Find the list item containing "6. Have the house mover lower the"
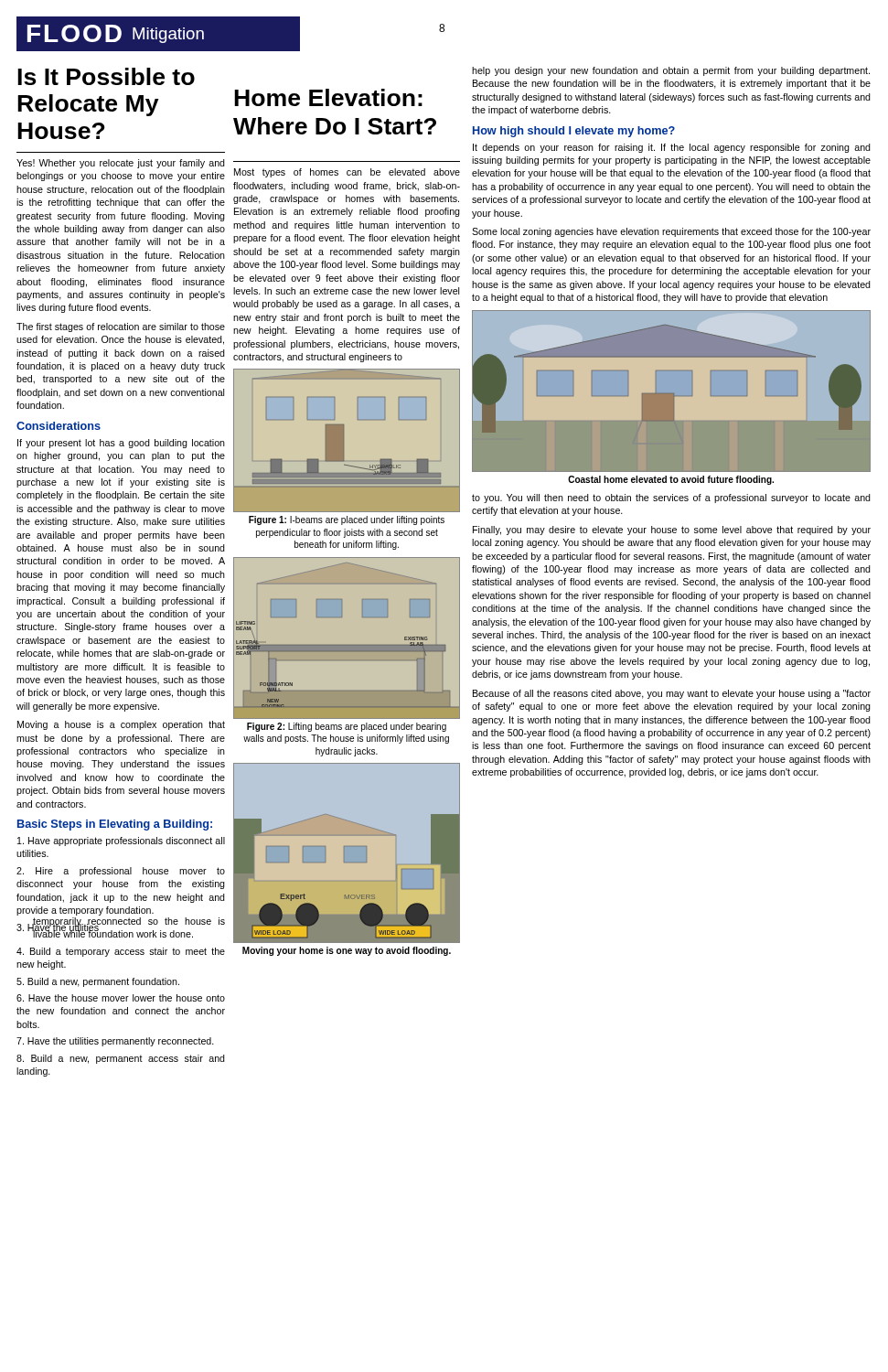 click(x=121, y=1011)
